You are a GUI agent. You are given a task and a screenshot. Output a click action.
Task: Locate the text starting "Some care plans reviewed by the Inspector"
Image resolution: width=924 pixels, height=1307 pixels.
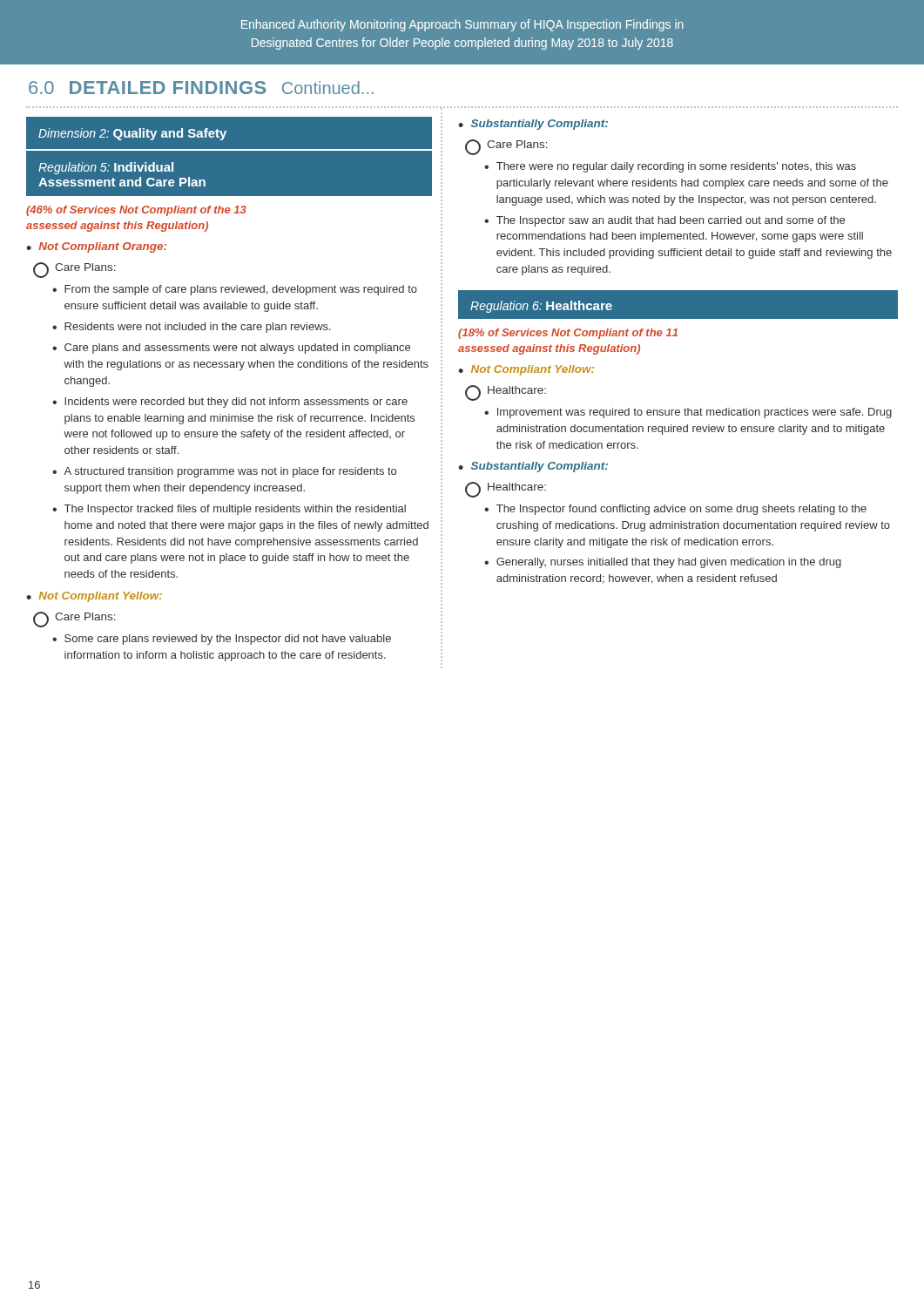(x=228, y=647)
